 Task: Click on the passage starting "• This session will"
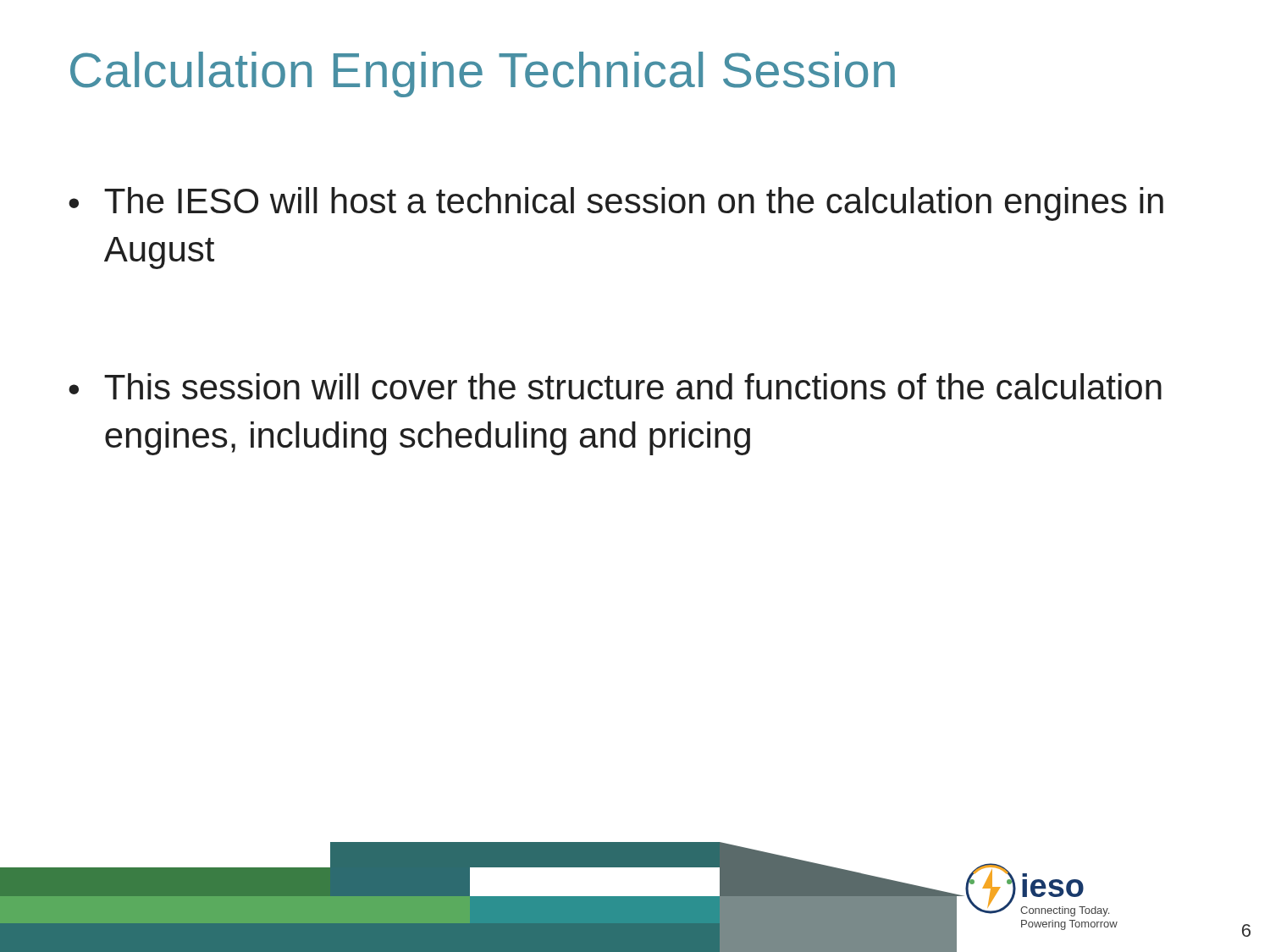626,412
